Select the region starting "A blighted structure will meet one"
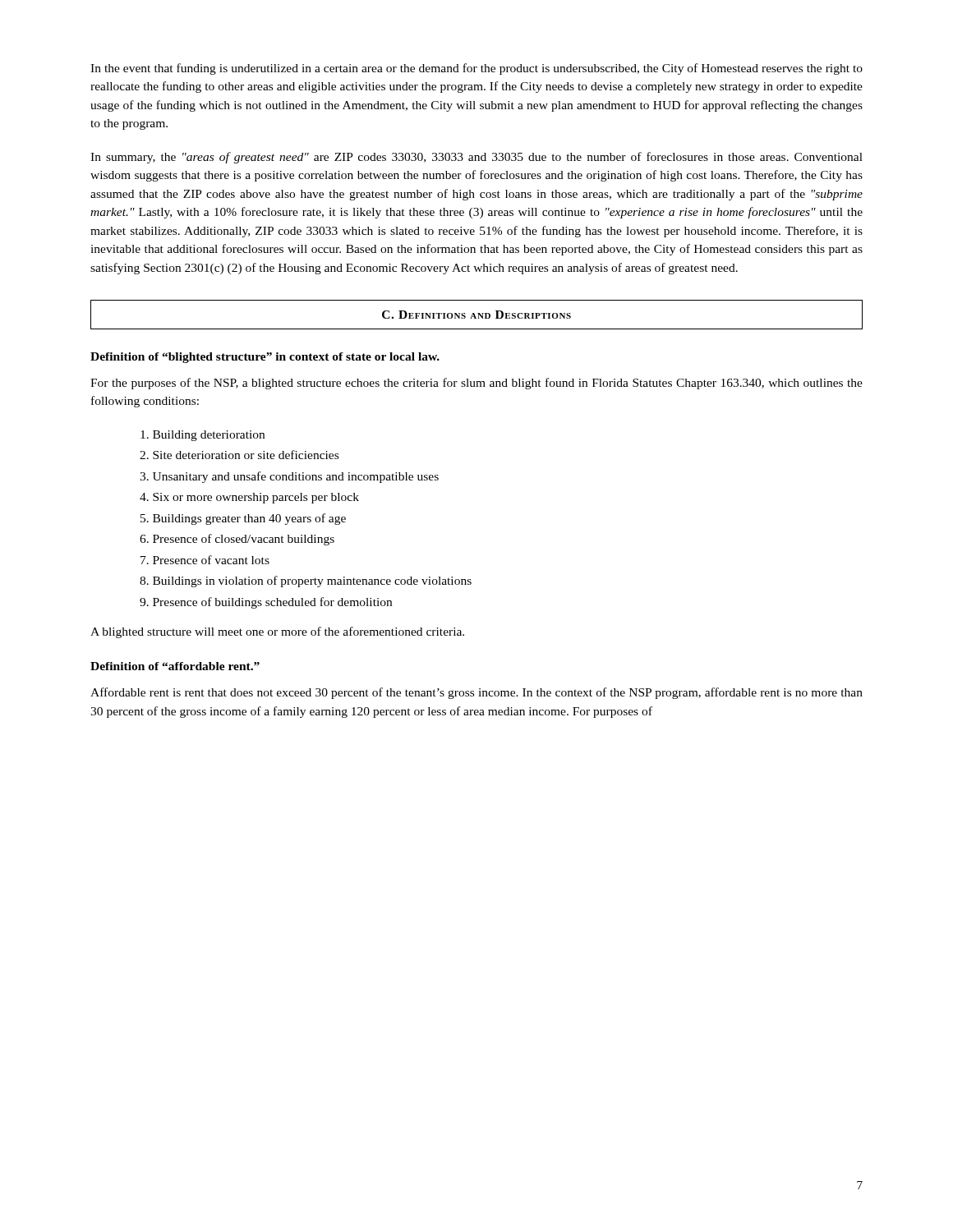 click(278, 631)
